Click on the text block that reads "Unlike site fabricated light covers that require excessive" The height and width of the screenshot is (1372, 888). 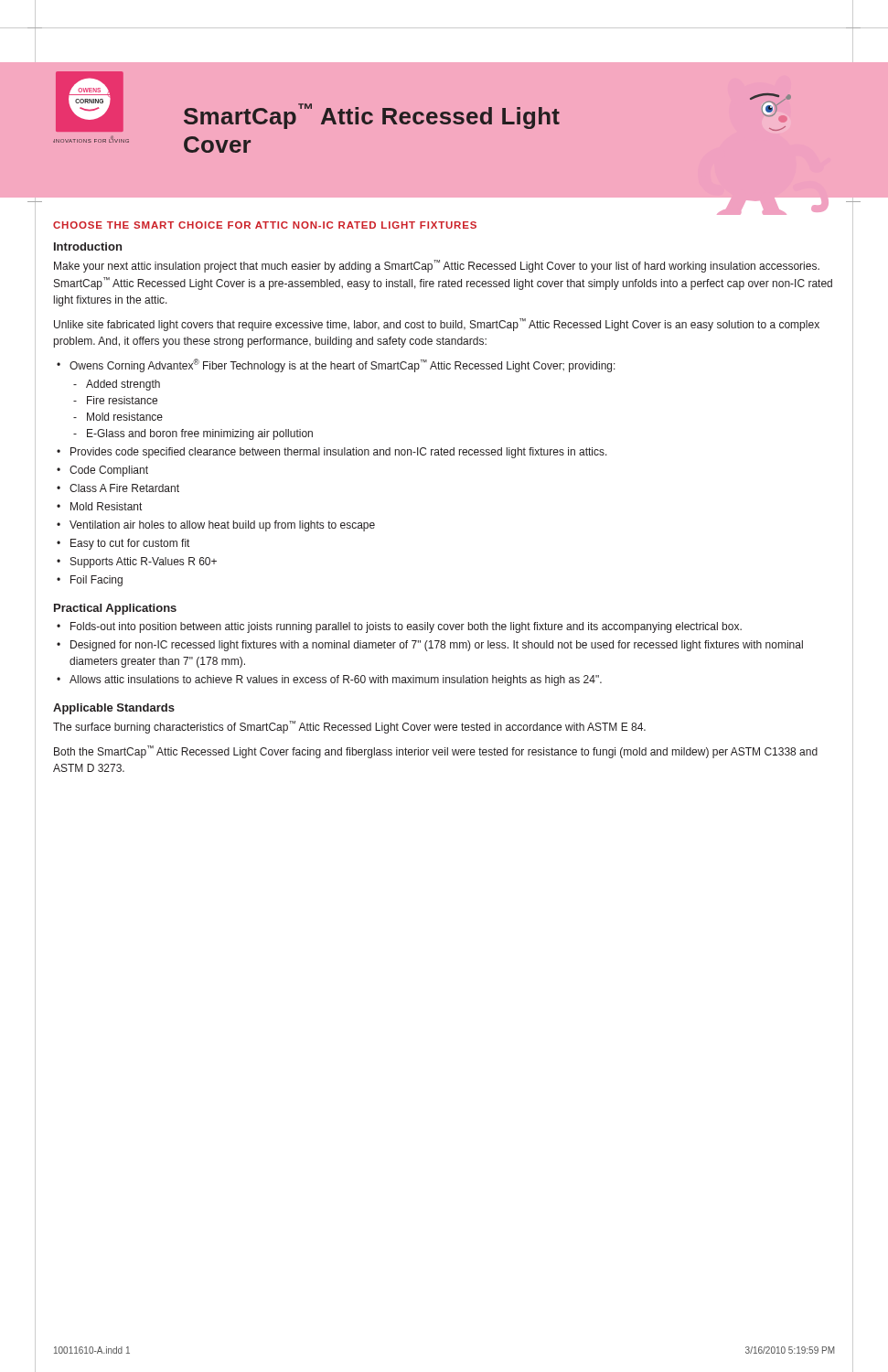coord(436,332)
